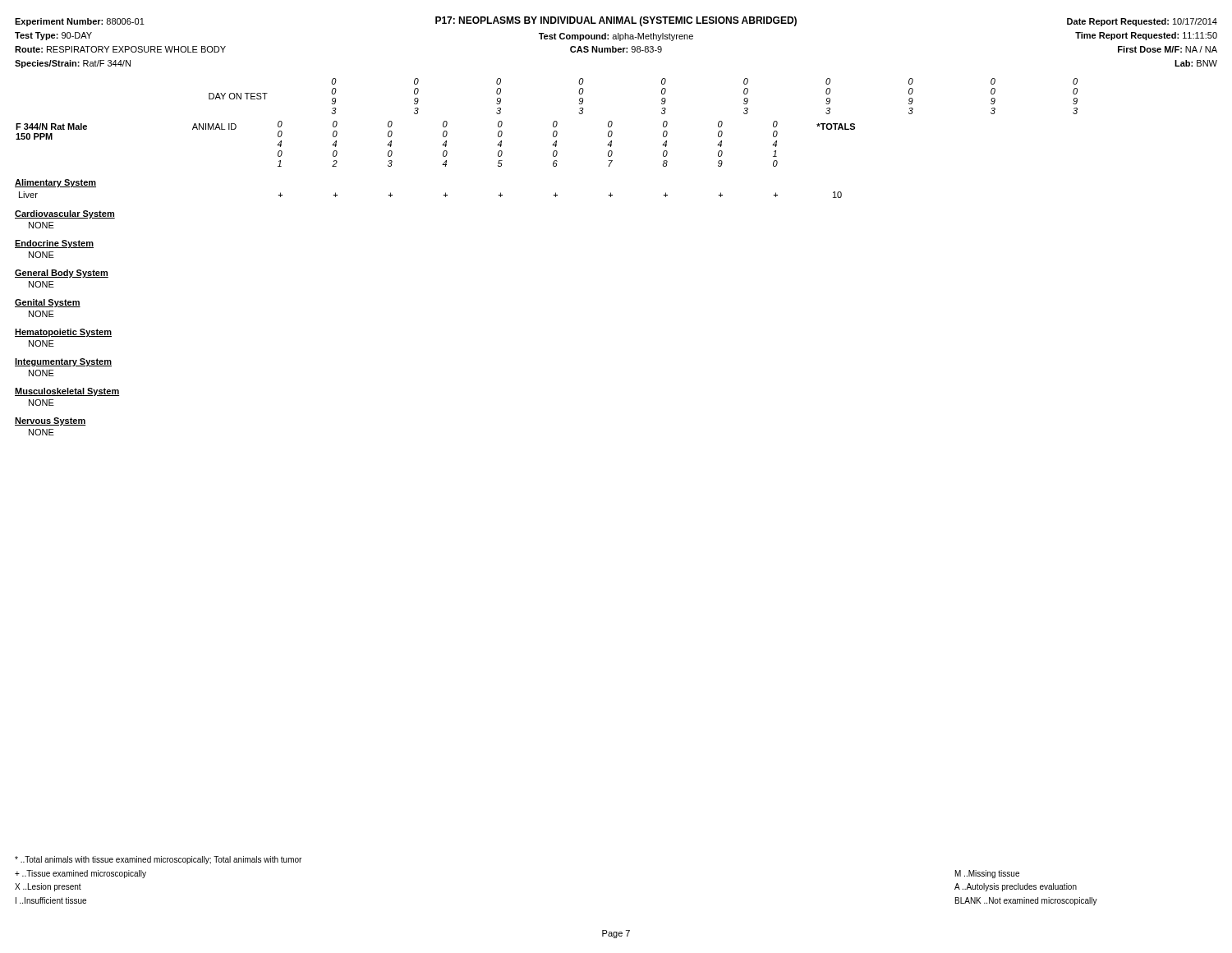Locate the title that reads "P17: NEOPLASMS BY INDIVIDUAL ANIMAL"
The height and width of the screenshot is (953, 1232).
coord(616,21)
